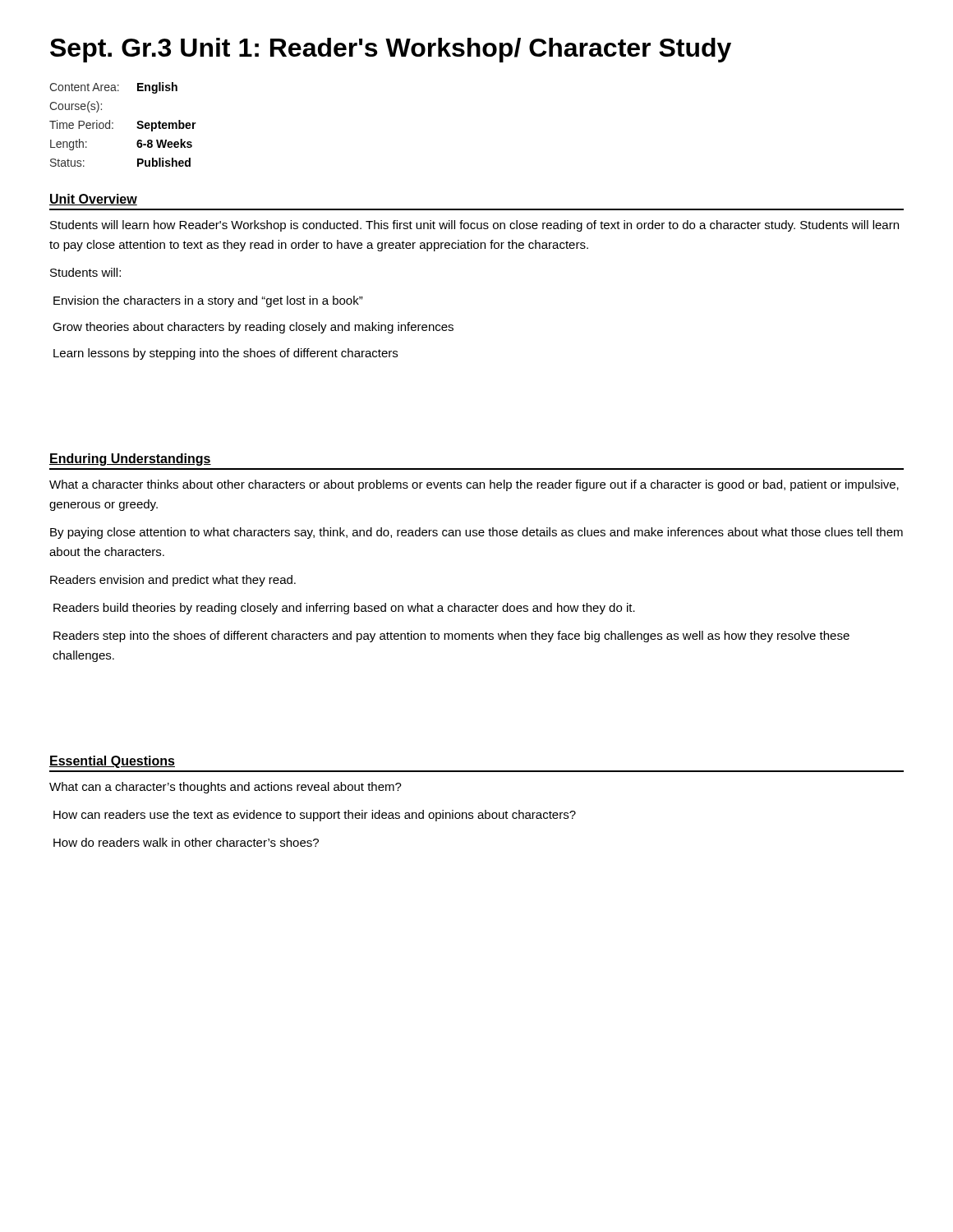Find the region starting "What can a character’s thoughts and"
This screenshot has width=953, height=1232.
(x=225, y=786)
